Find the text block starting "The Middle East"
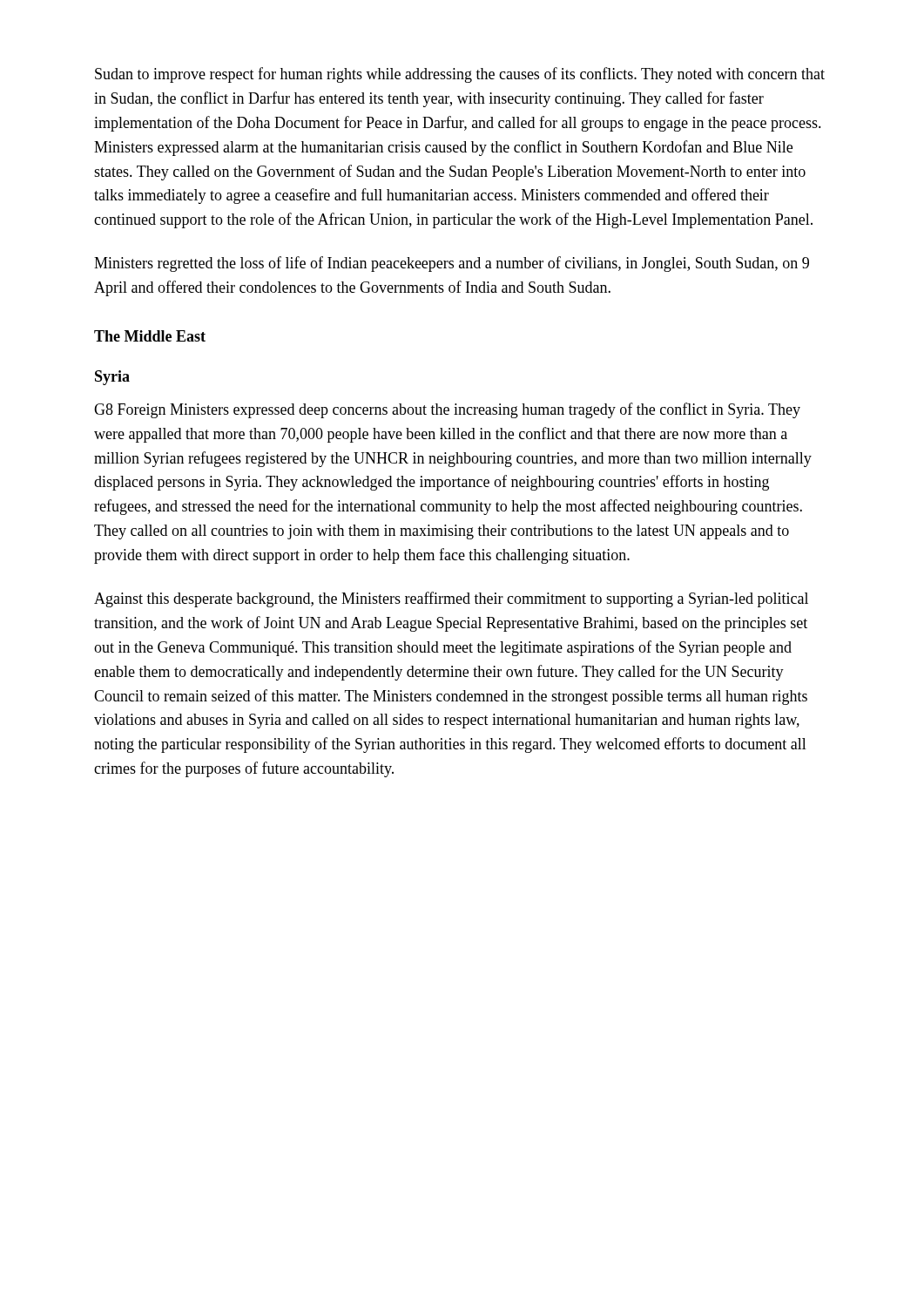The height and width of the screenshot is (1307, 924). point(150,336)
